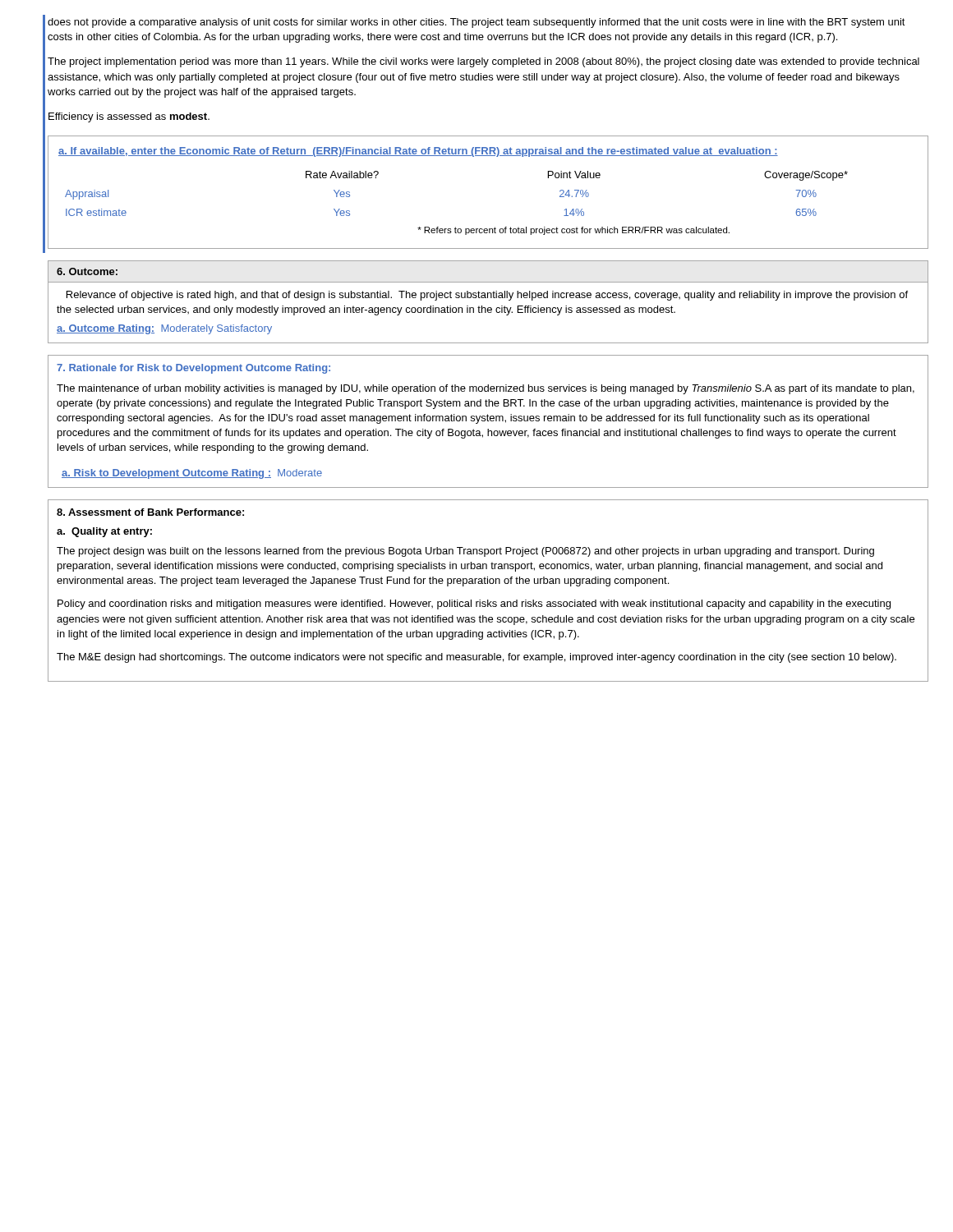Click on the region starting "Policy and coordination risks and"
Screen dimensions: 1232x953
coord(486,619)
